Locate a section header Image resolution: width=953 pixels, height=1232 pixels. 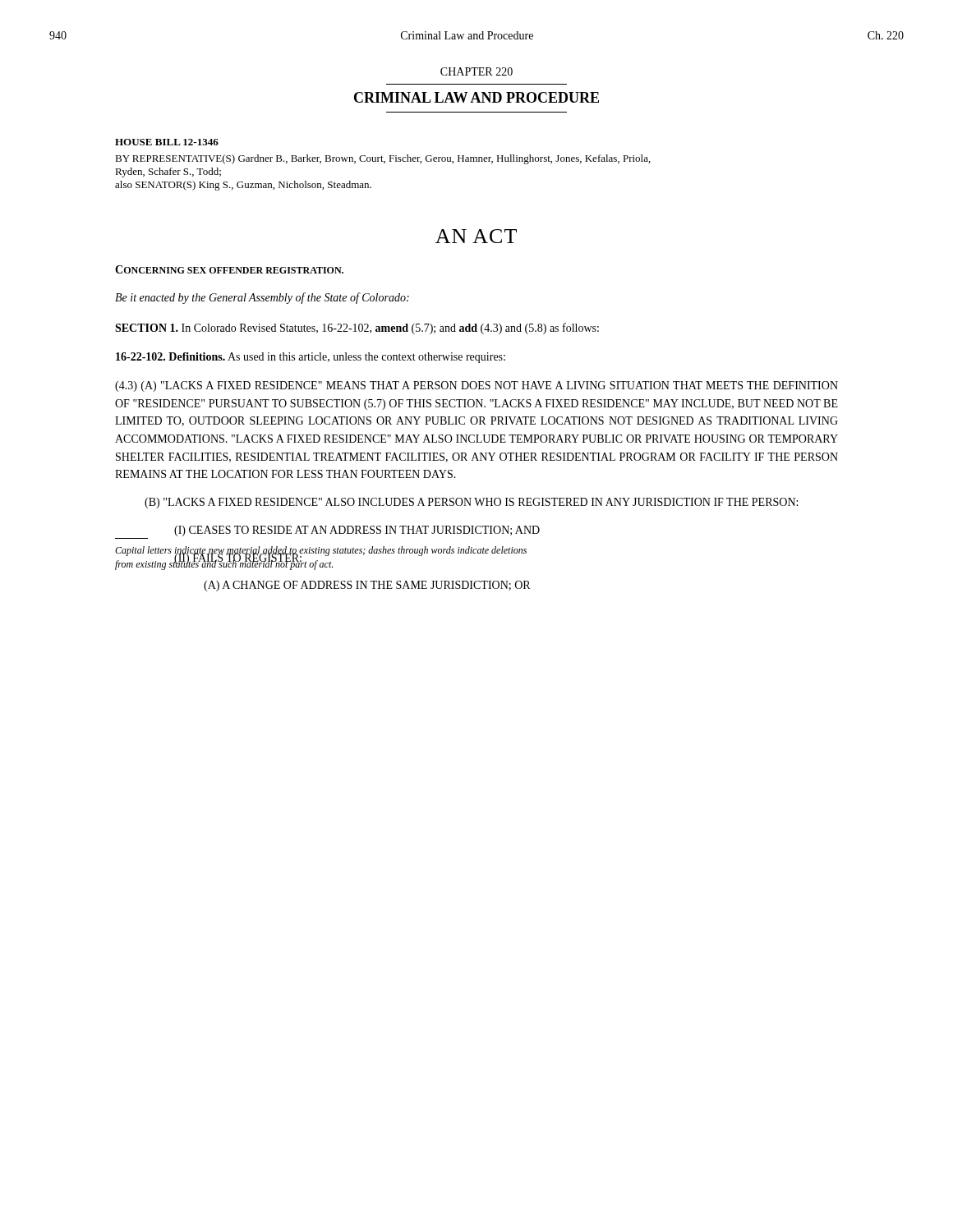click(229, 270)
